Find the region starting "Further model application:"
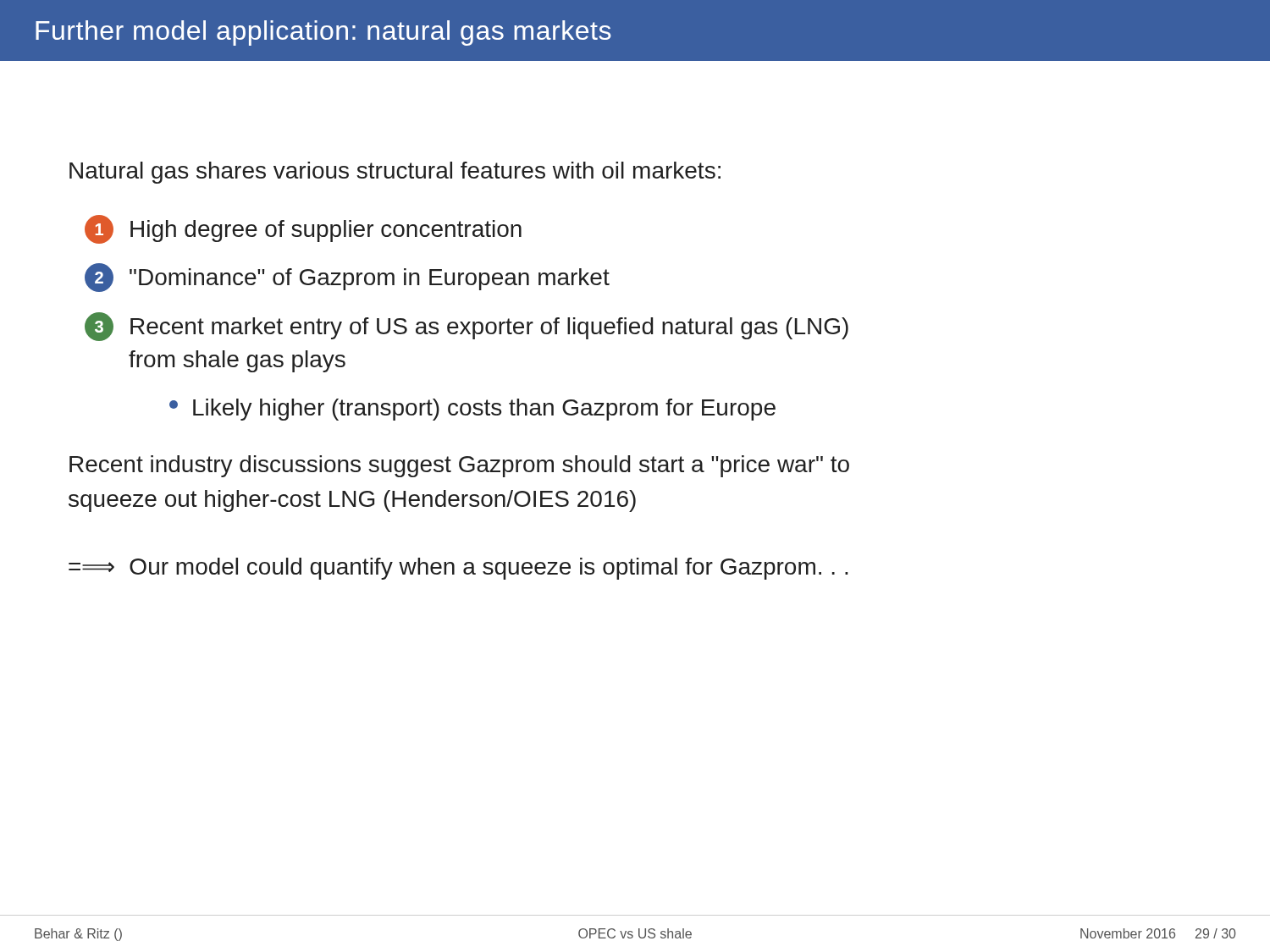This screenshot has width=1270, height=952. tap(323, 33)
